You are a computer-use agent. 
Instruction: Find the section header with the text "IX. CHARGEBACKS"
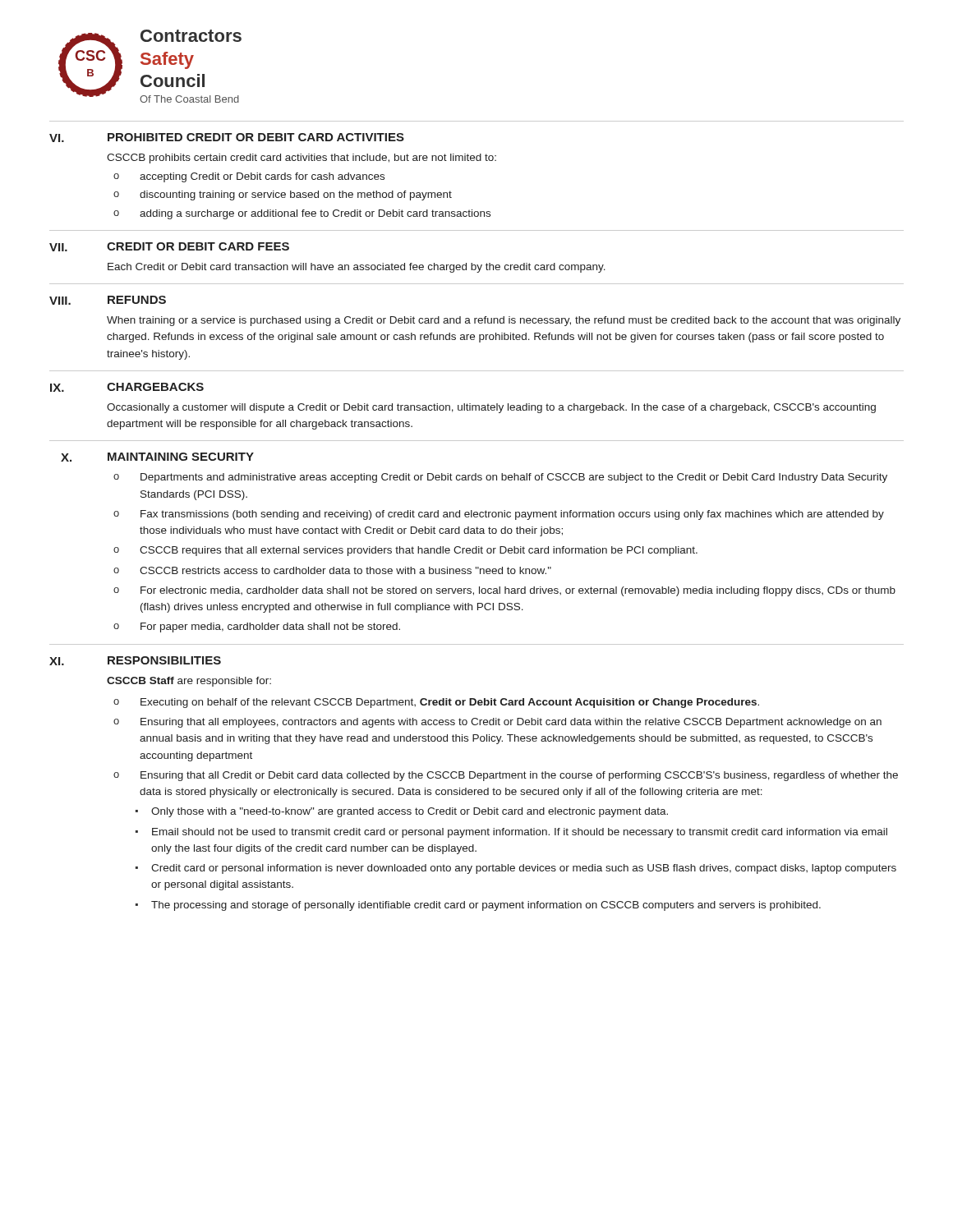[127, 387]
